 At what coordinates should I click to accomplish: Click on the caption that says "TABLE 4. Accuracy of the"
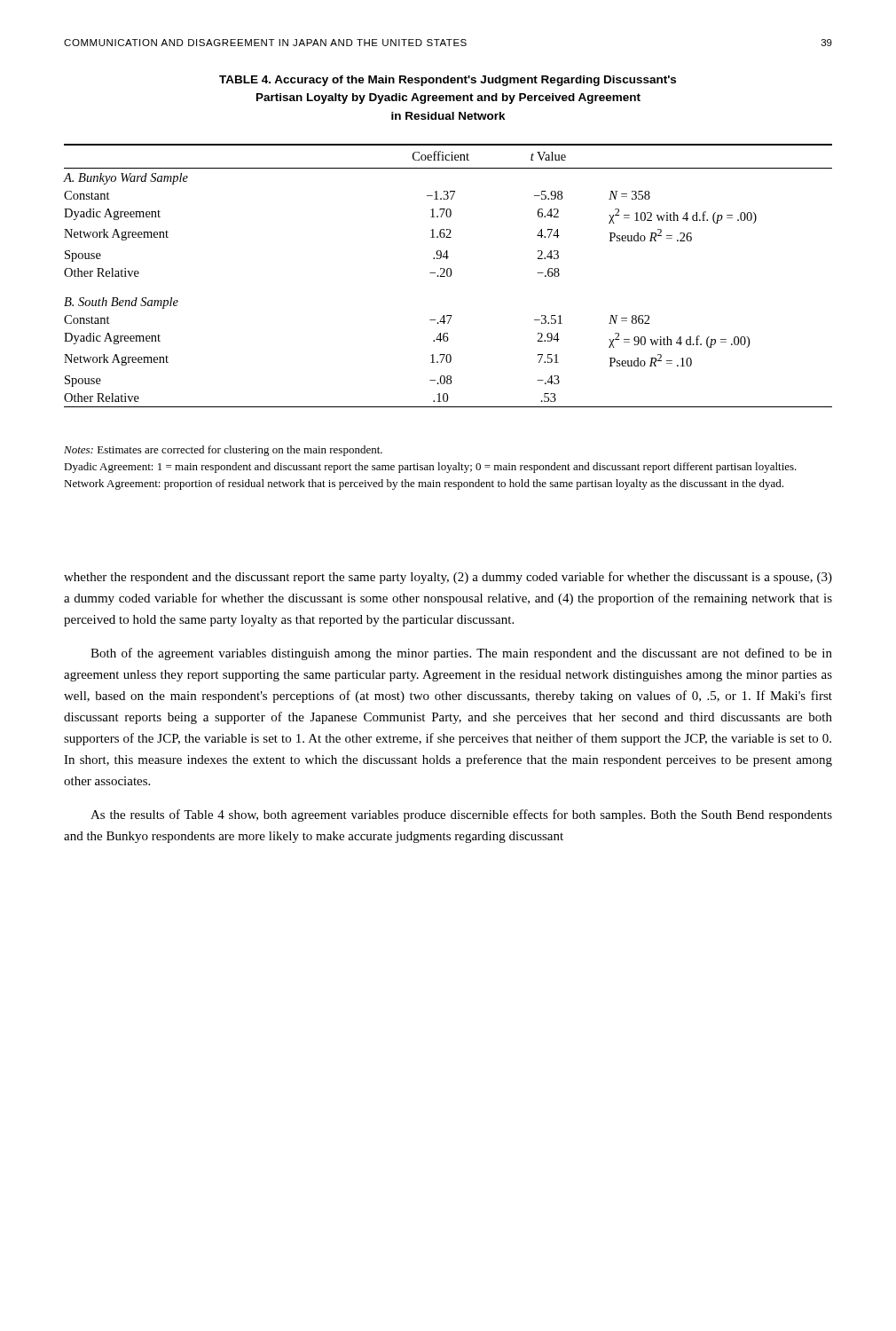tap(448, 97)
